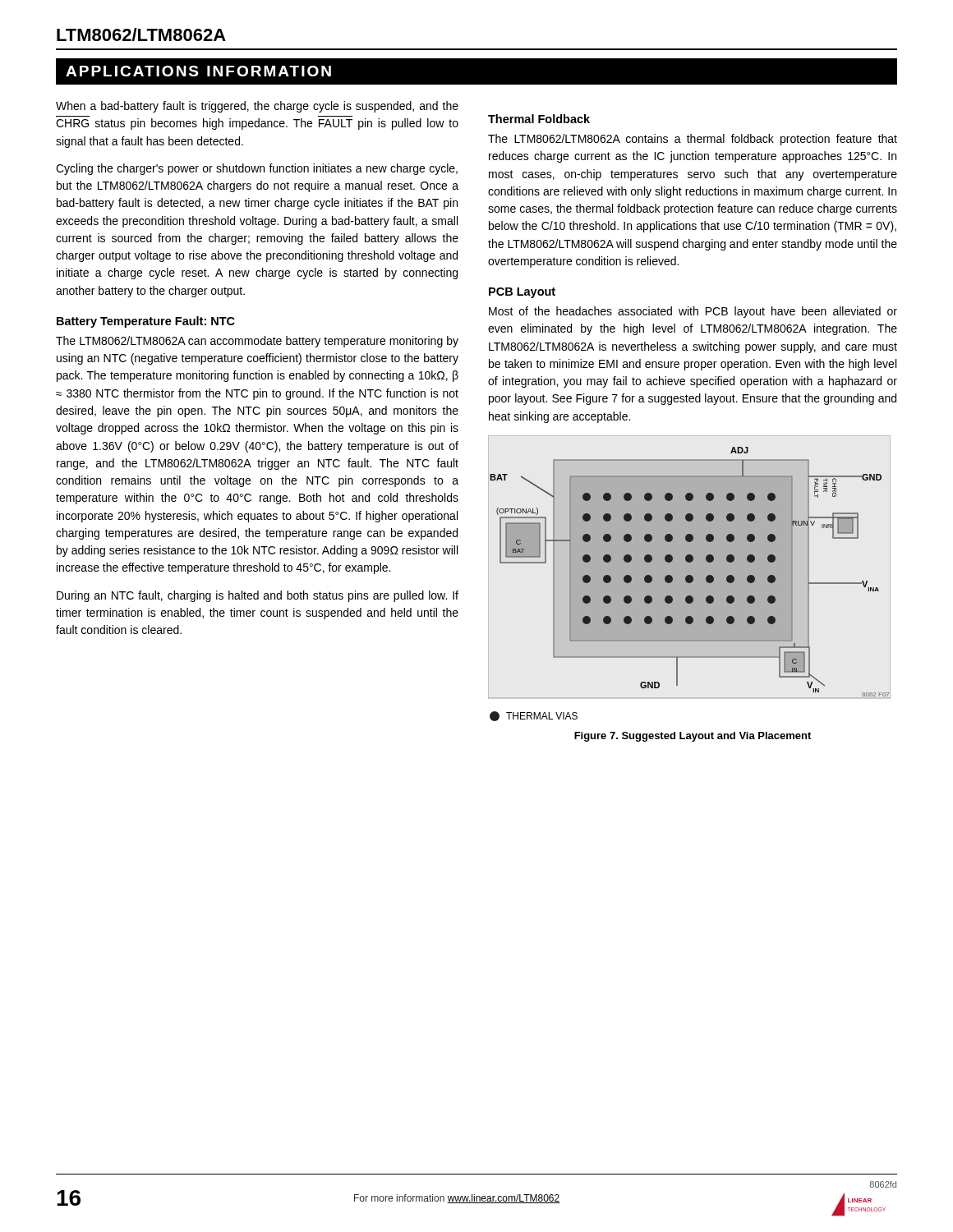Viewport: 953px width, 1232px height.
Task: Find the block on this page that starts "Cycling the charger's power or"
Action: click(x=257, y=229)
